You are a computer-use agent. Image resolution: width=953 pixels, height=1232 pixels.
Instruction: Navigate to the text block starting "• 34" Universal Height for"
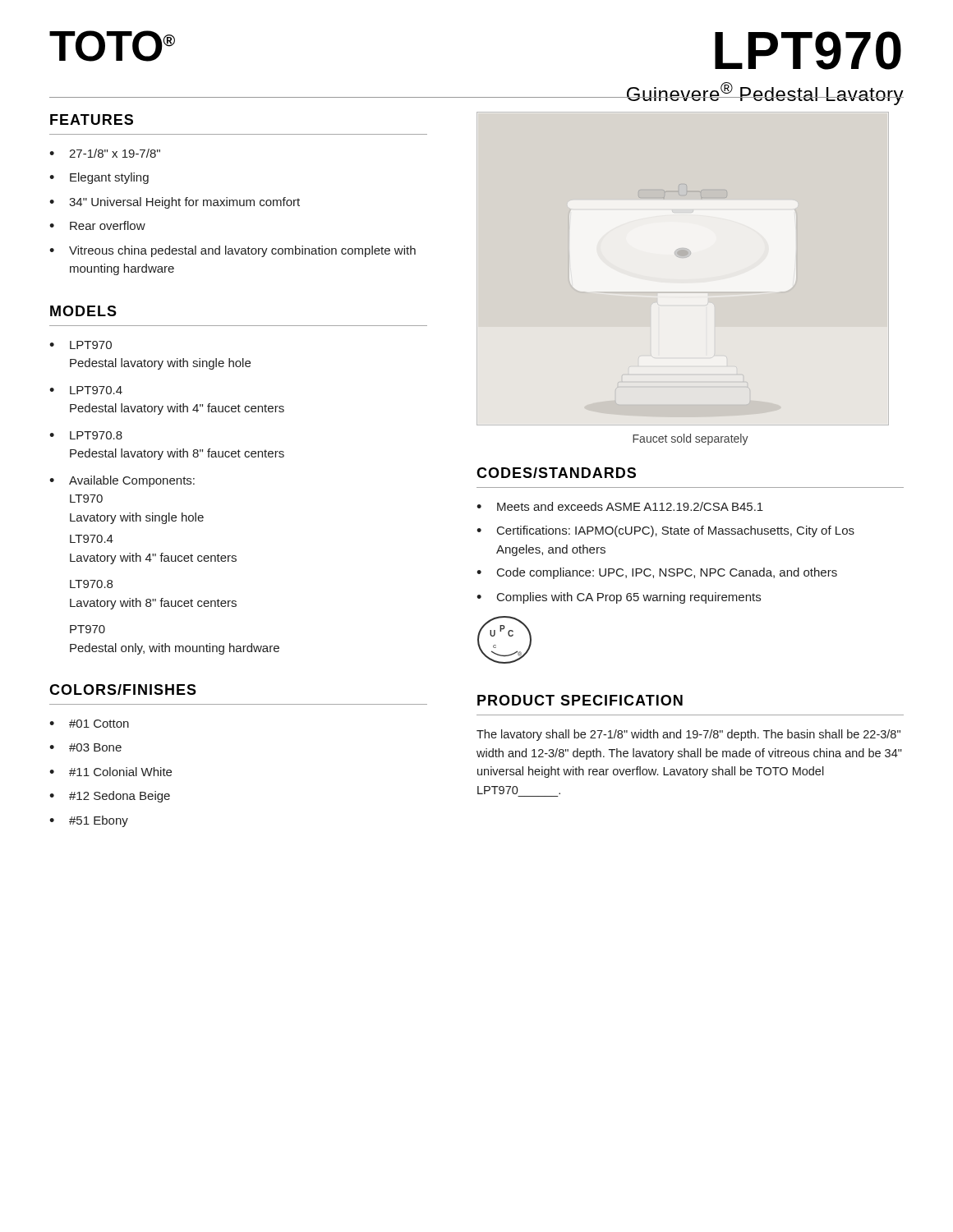238,202
